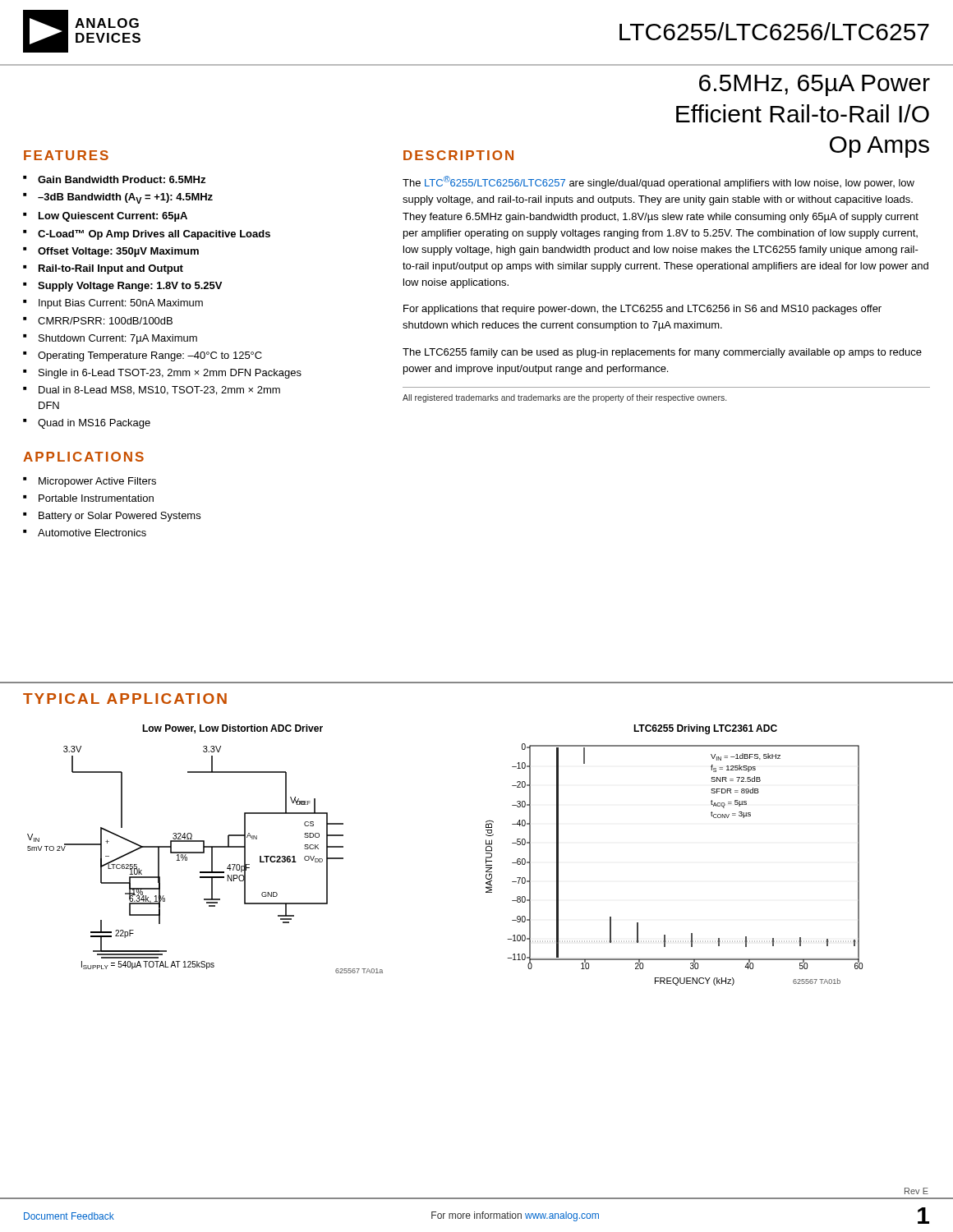The height and width of the screenshot is (1232, 953).
Task: Find the text starting "■Gain Bandwidth Product: 6.5MHz"
Action: coord(114,179)
